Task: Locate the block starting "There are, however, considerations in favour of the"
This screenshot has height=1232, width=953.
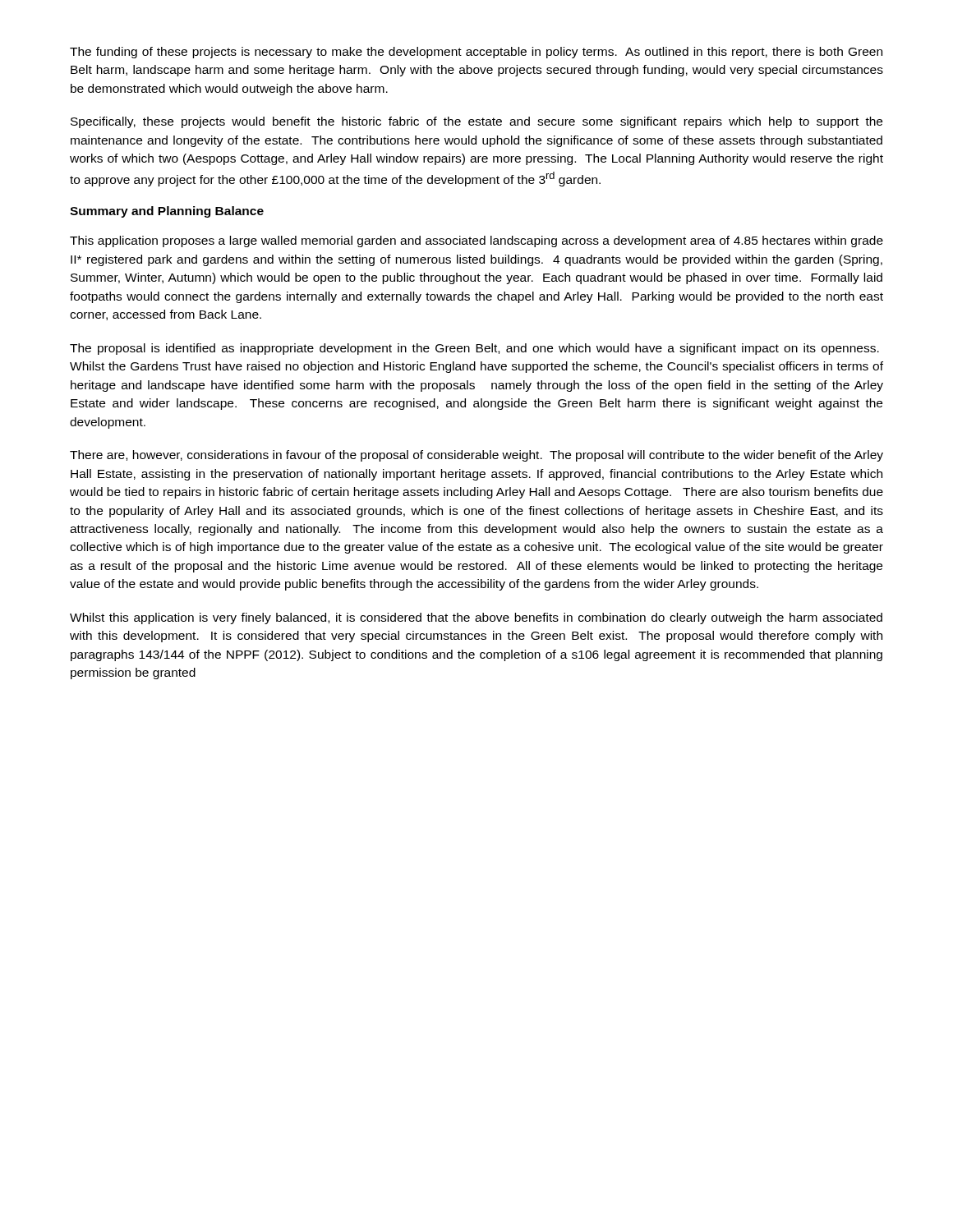Action: click(x=476, y=519)
